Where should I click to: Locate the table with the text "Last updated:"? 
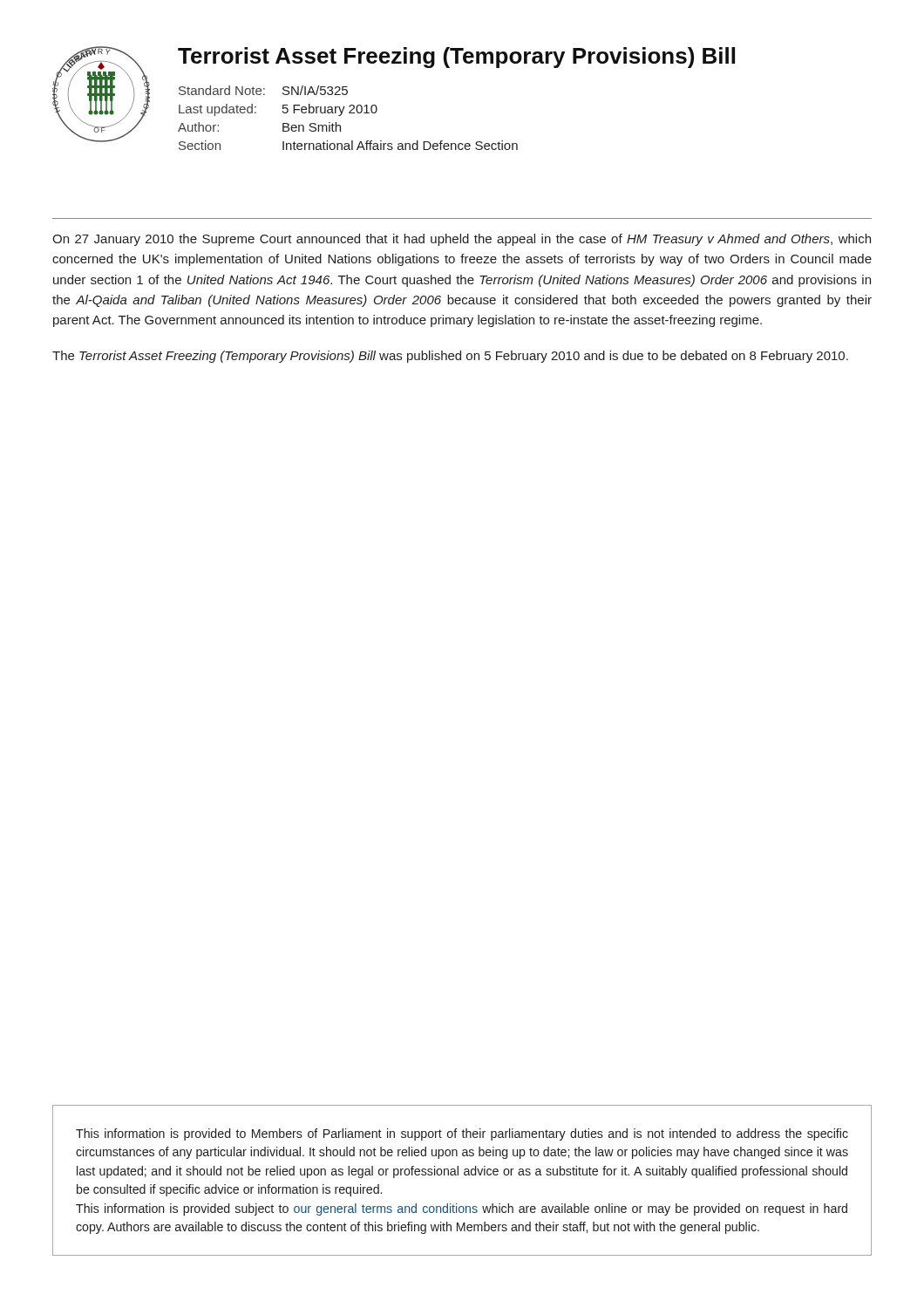point(525,117)
